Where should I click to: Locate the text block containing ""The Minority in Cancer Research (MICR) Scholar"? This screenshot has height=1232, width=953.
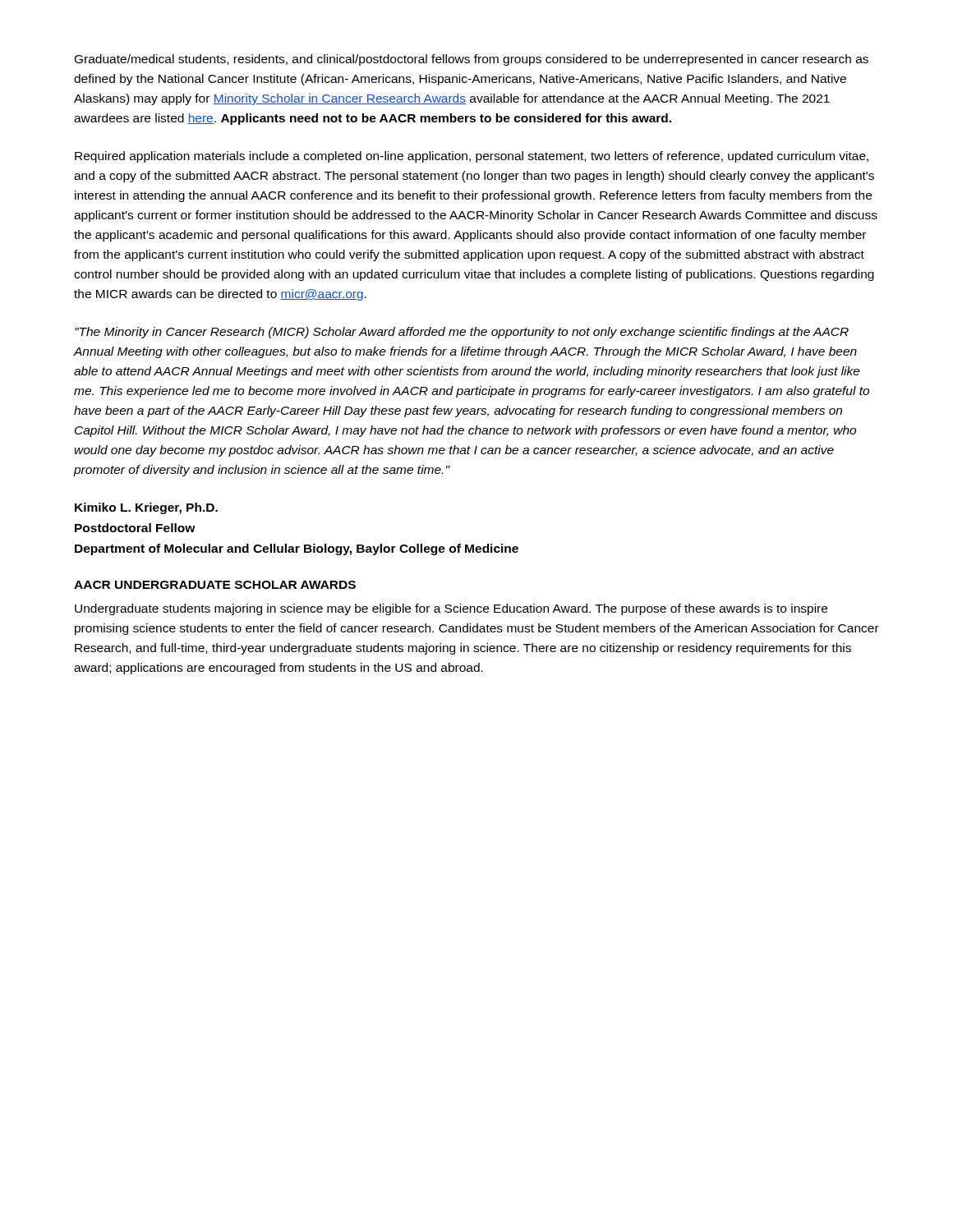coord(472,401)
